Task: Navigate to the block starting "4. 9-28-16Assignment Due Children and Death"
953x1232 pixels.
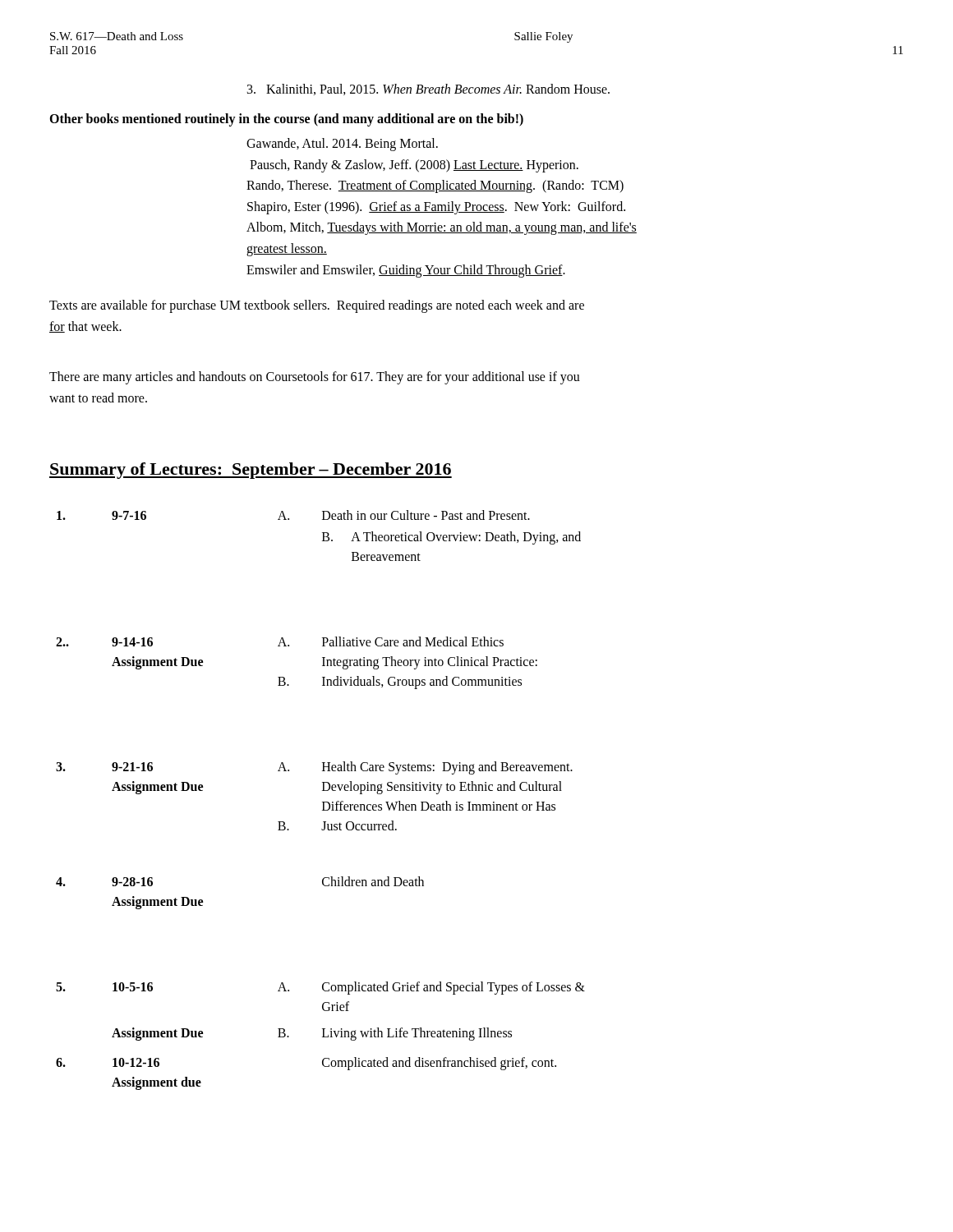Action: 60,881
